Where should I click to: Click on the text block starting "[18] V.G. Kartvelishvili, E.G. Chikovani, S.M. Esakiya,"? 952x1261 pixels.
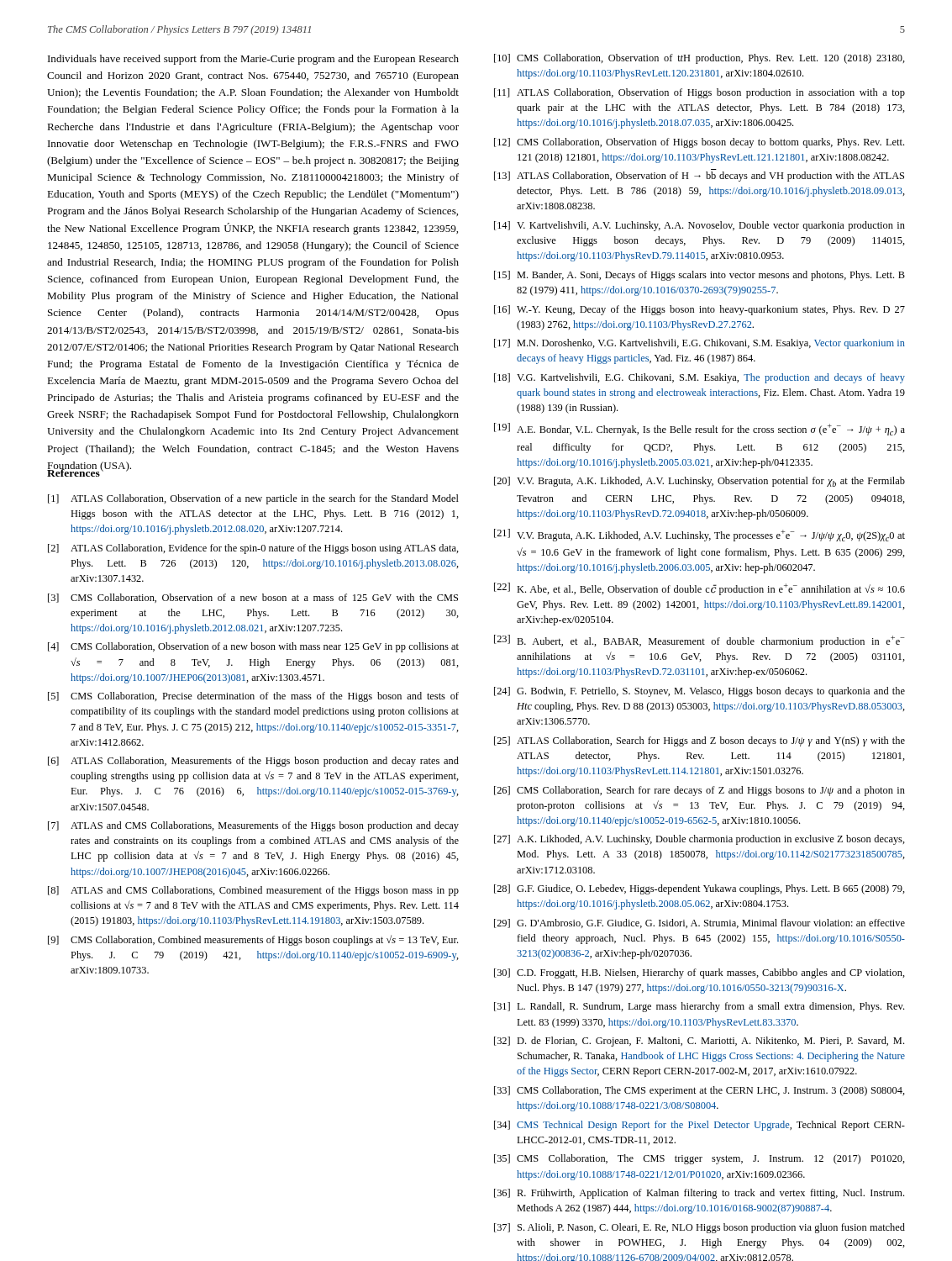[699, 393]
